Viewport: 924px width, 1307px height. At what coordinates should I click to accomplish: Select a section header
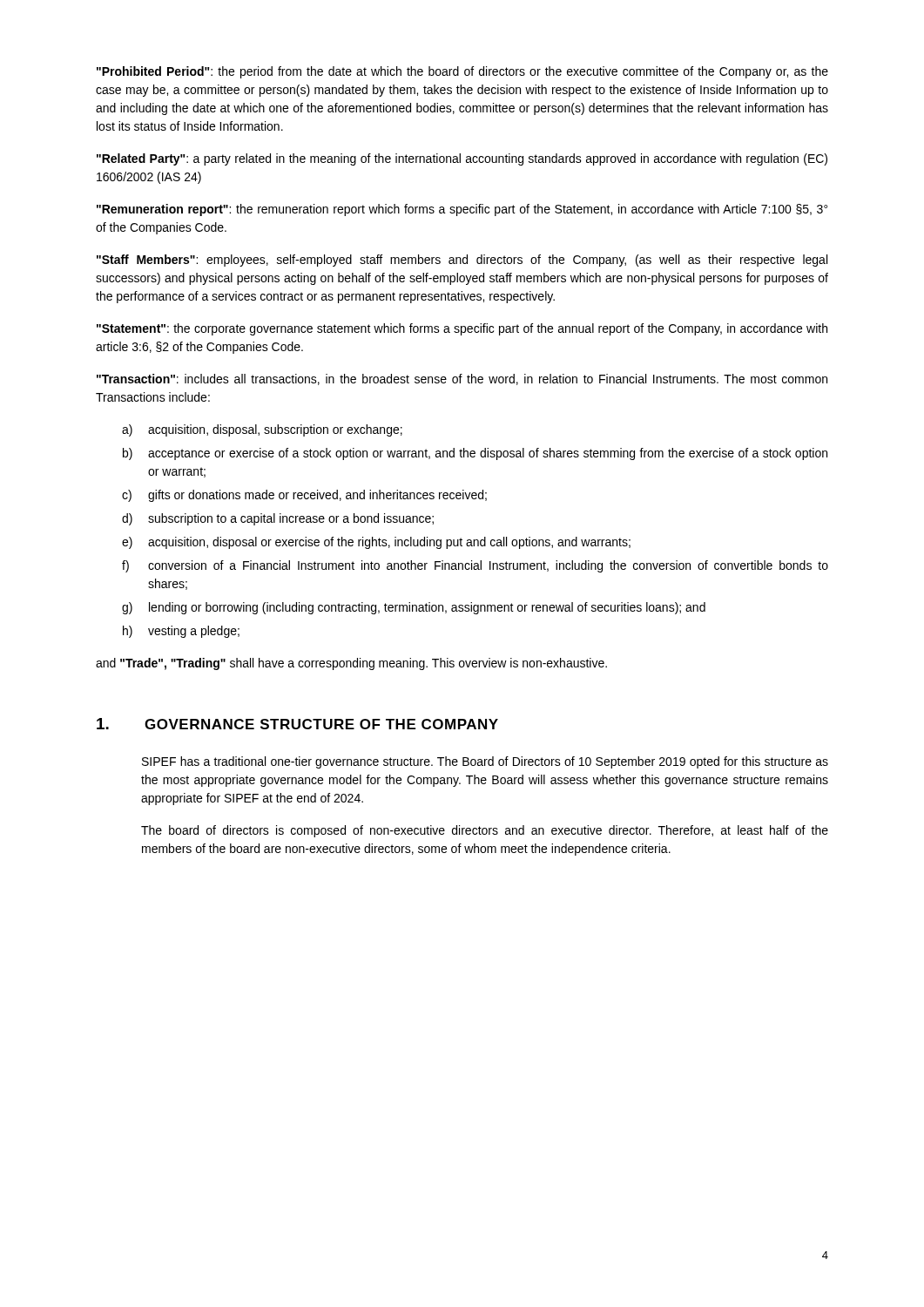point(297,724)
